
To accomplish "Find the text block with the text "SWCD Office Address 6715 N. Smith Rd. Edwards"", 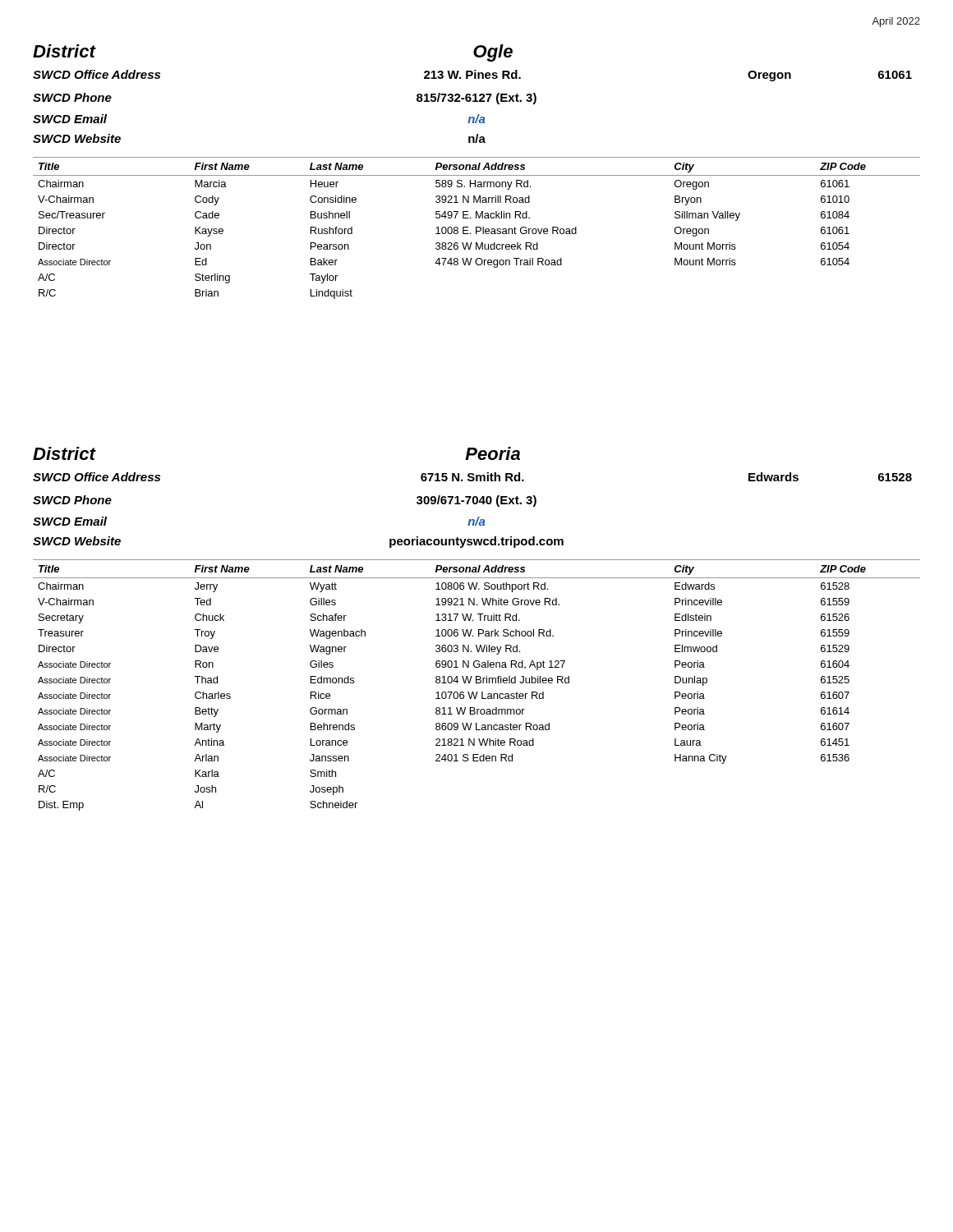I will tap(476, 477).
